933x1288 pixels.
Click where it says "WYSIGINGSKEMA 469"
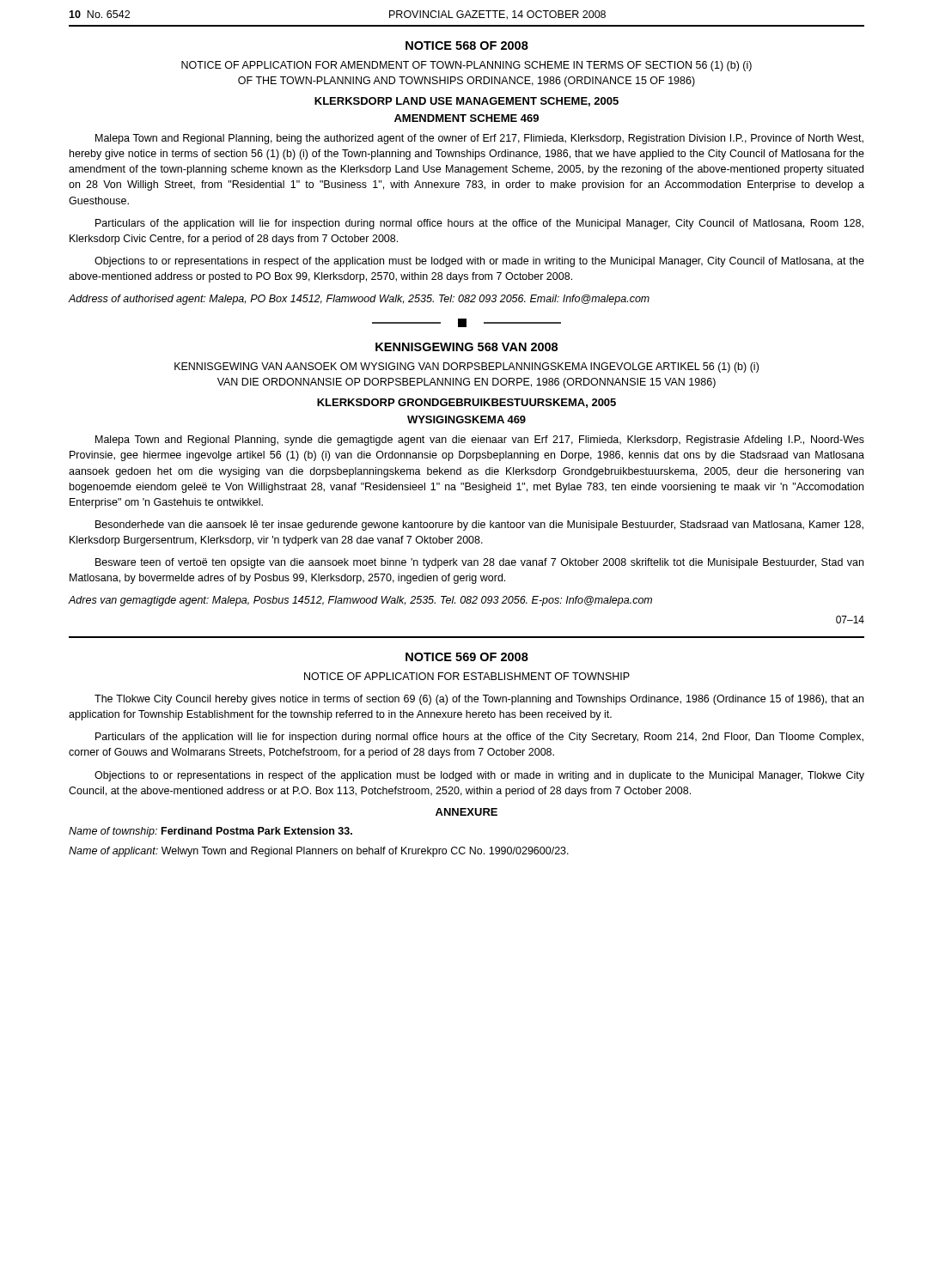point(466,420)
